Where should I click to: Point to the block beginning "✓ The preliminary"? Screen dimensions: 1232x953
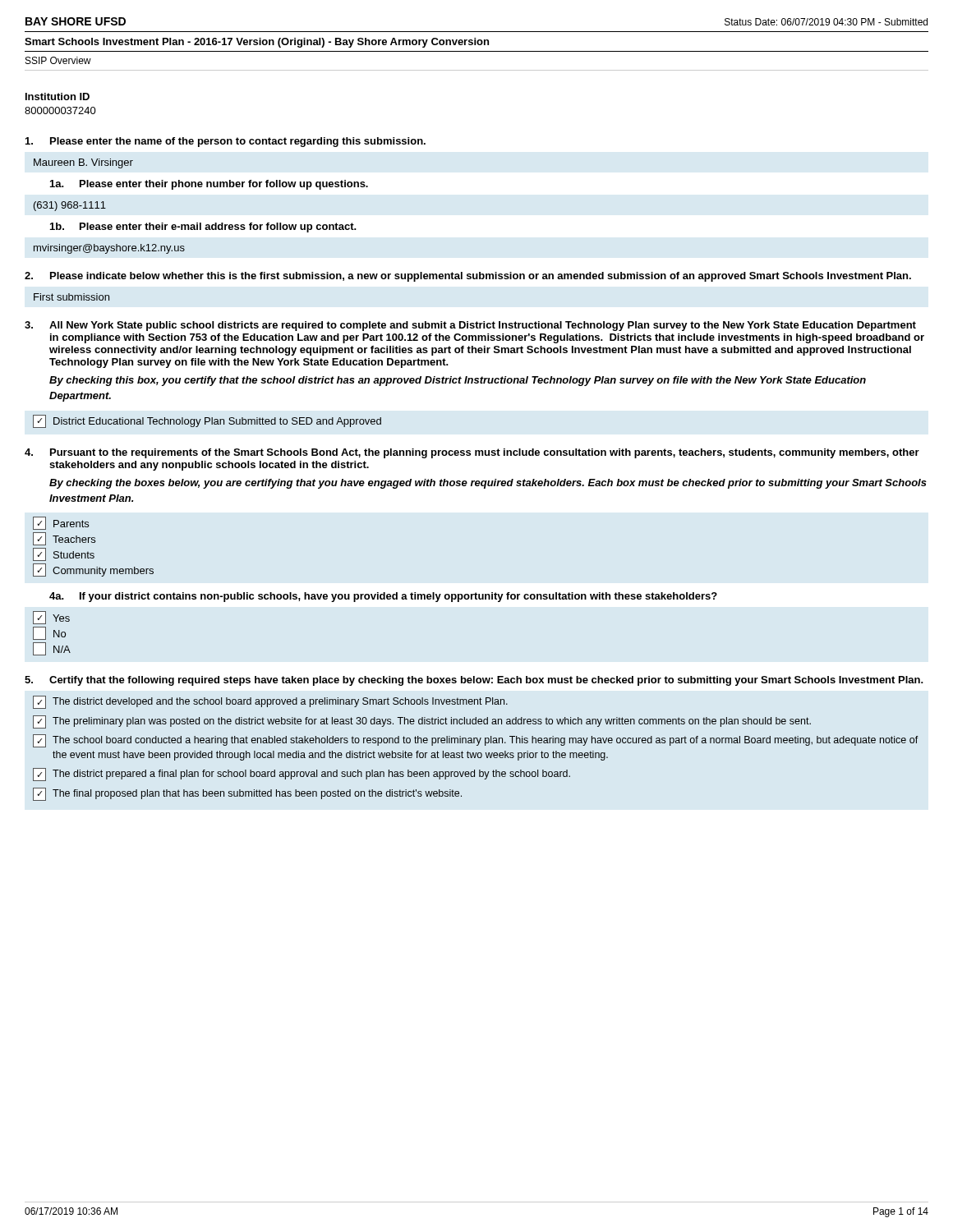[x=476, y=722]
